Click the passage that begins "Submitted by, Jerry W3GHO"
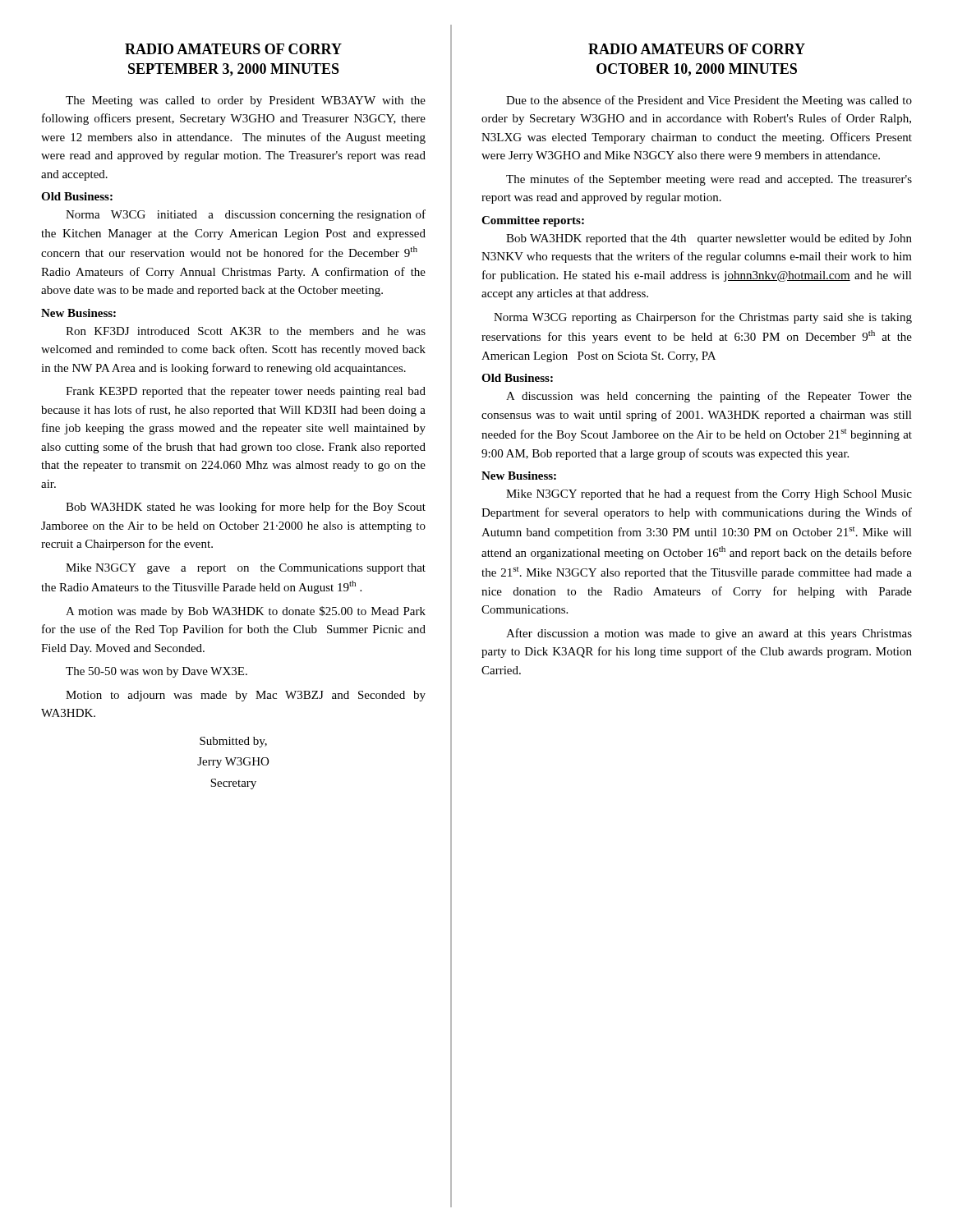The height and width of the screenshot is (1232, 953). click(x=233, y=761)
